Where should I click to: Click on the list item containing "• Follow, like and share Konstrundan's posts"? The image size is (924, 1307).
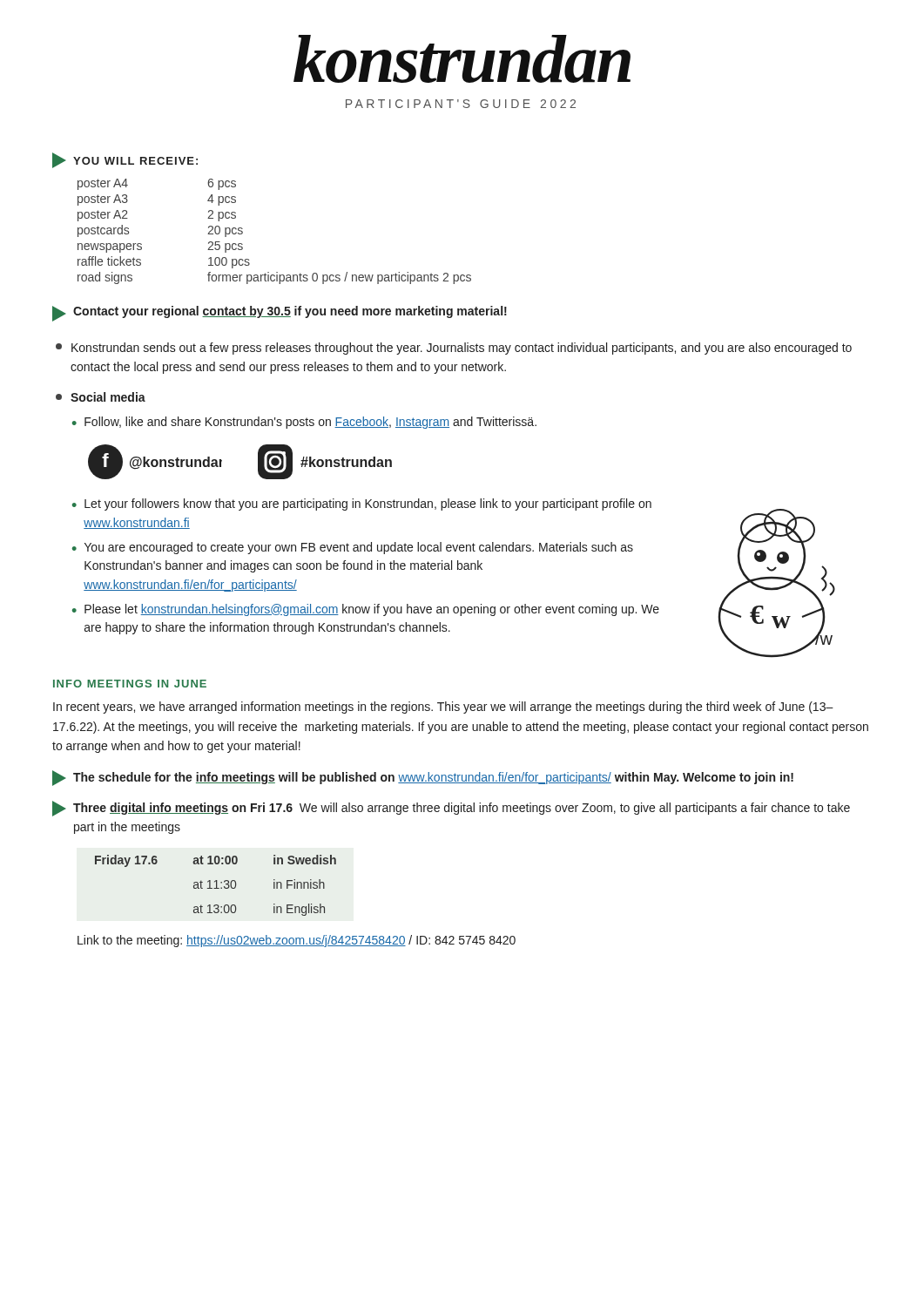(304, 424)
